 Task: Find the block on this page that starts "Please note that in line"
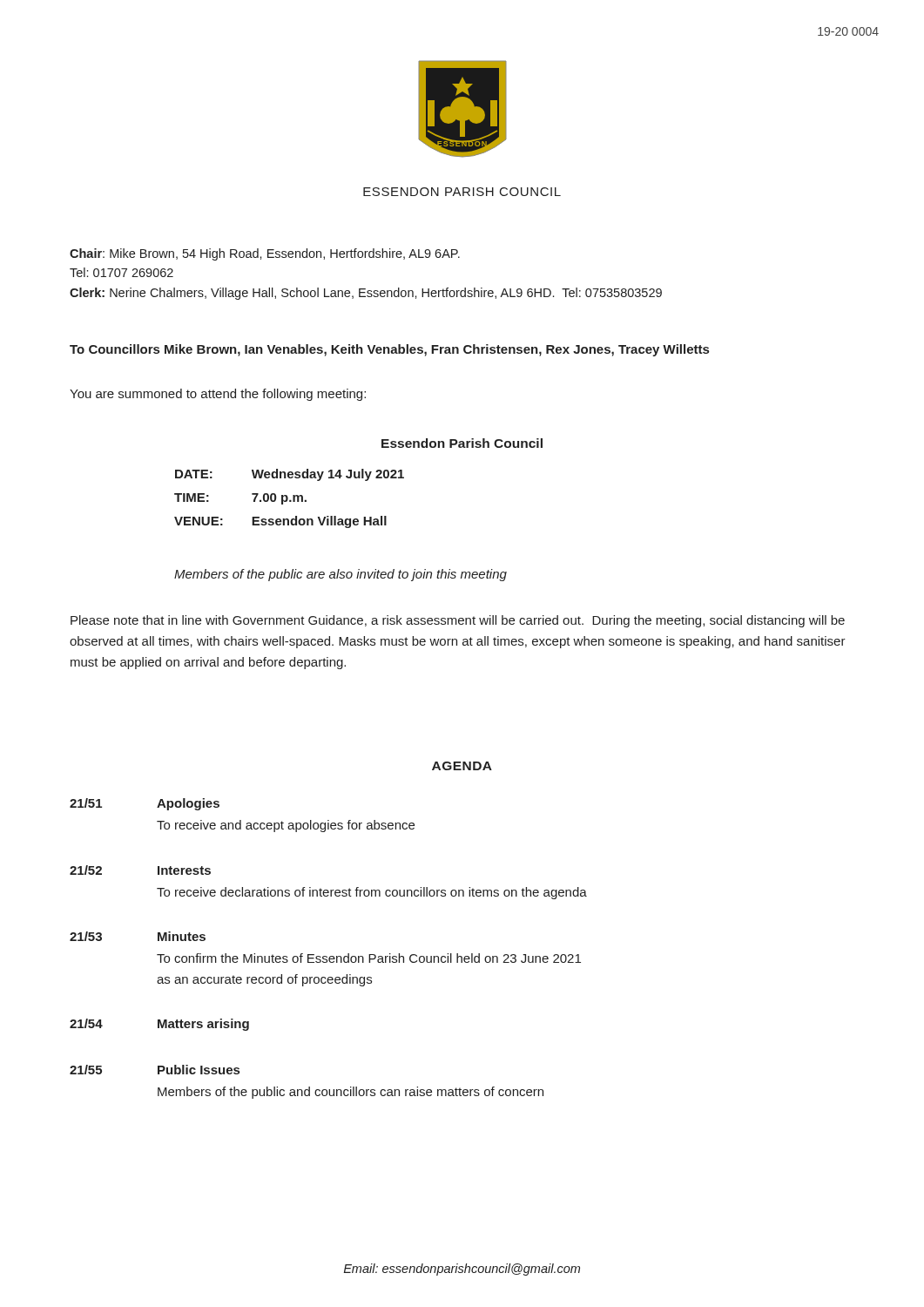(457, 641)
